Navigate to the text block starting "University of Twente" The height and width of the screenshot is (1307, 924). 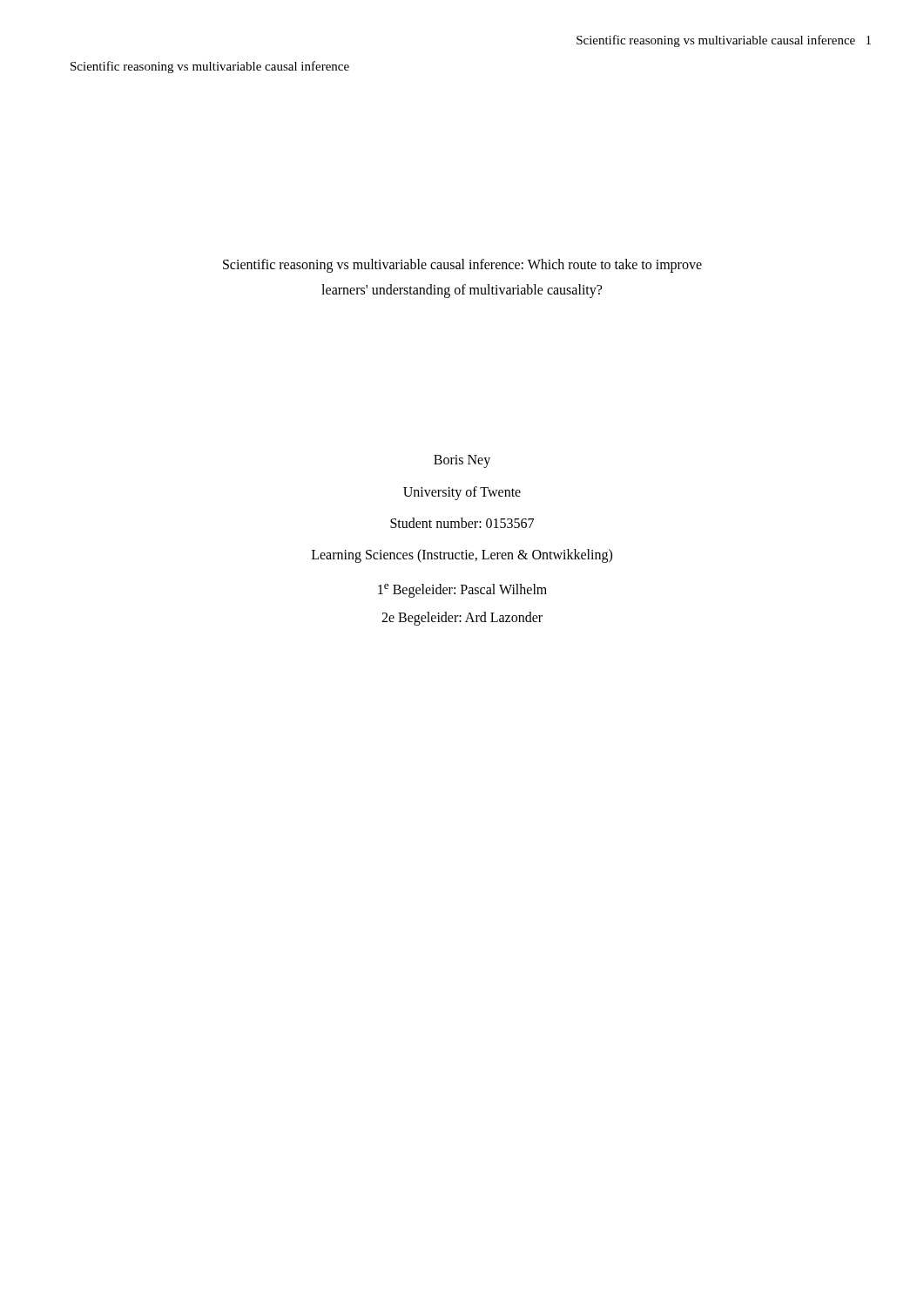pyautogui.click(x=462, y=492)
